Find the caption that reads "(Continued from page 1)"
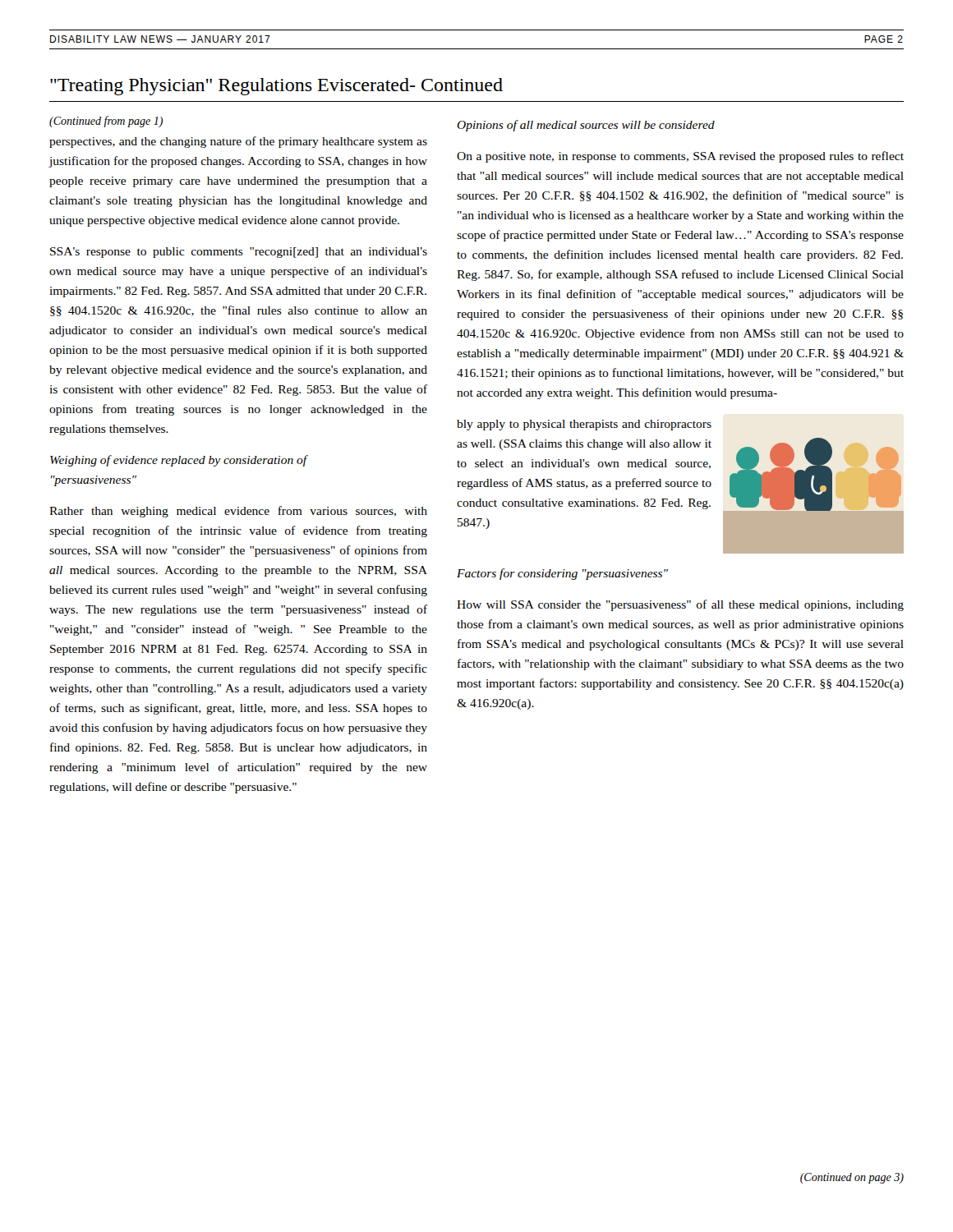The height and width of the screenshot is (1232, 953). tap(106, 121)
